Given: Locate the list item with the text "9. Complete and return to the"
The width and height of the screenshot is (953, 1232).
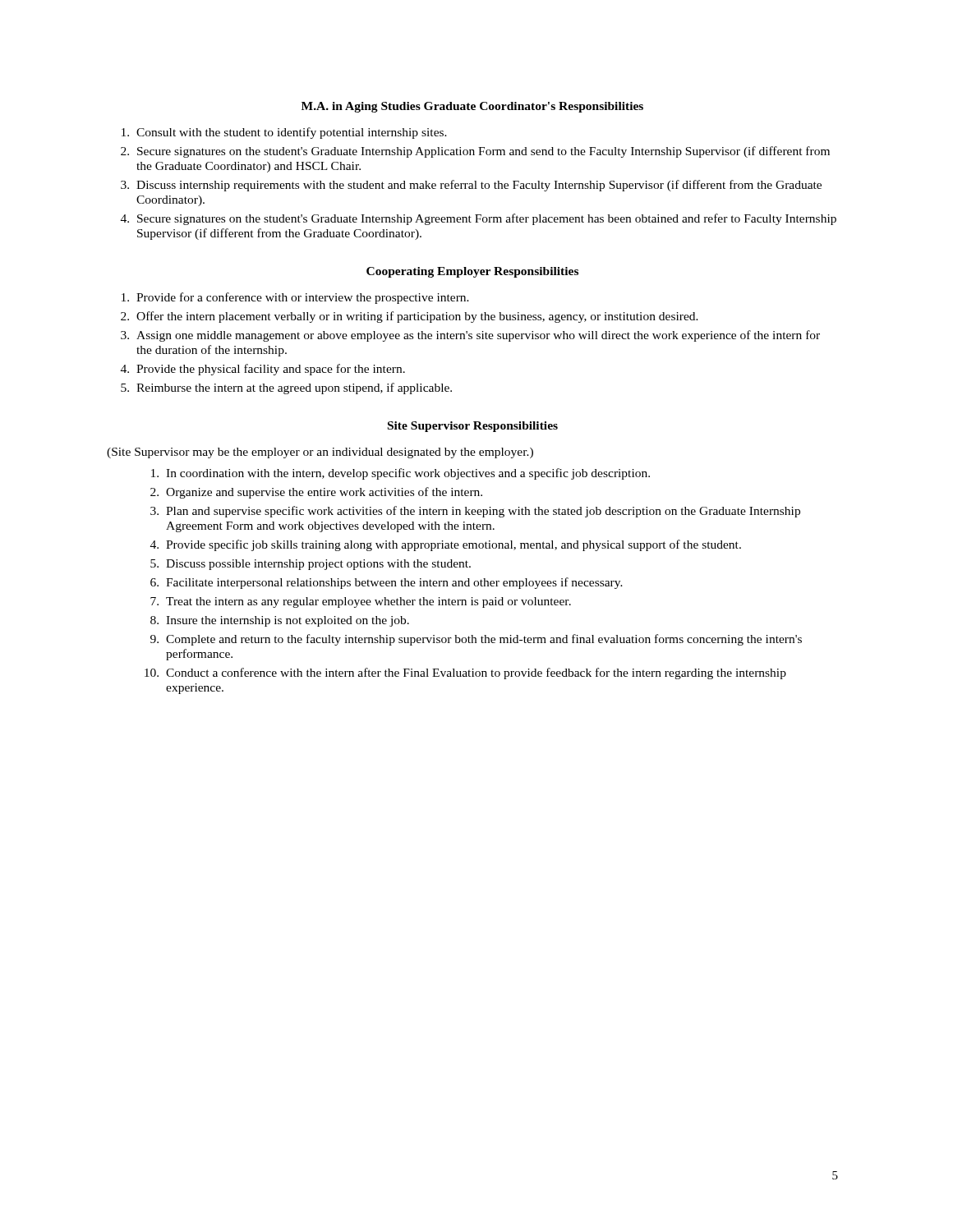Looking at the screenshot, I should point(489,646).
